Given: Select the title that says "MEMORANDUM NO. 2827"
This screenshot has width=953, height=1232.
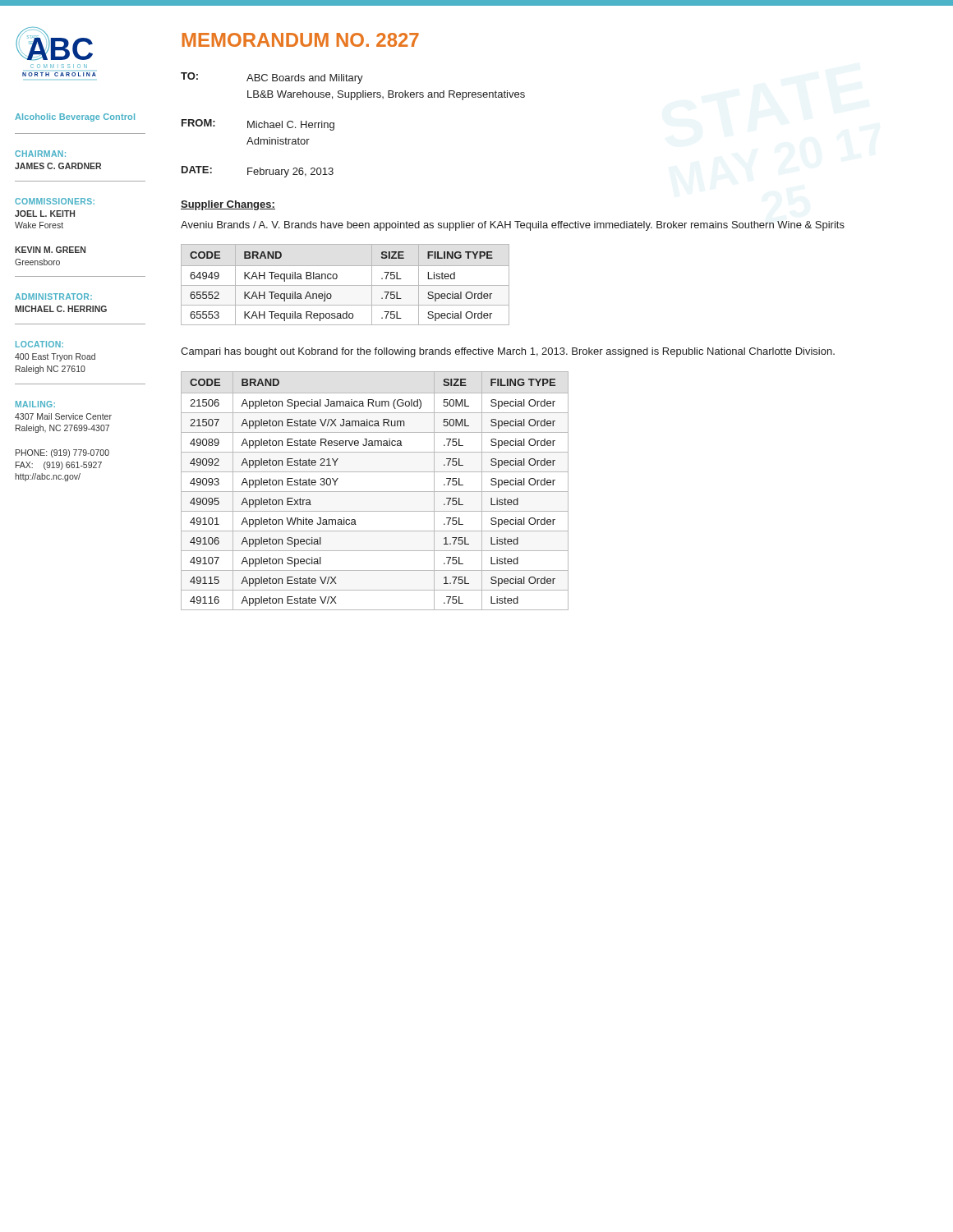Looking at the screenshot, I should 300,40.
